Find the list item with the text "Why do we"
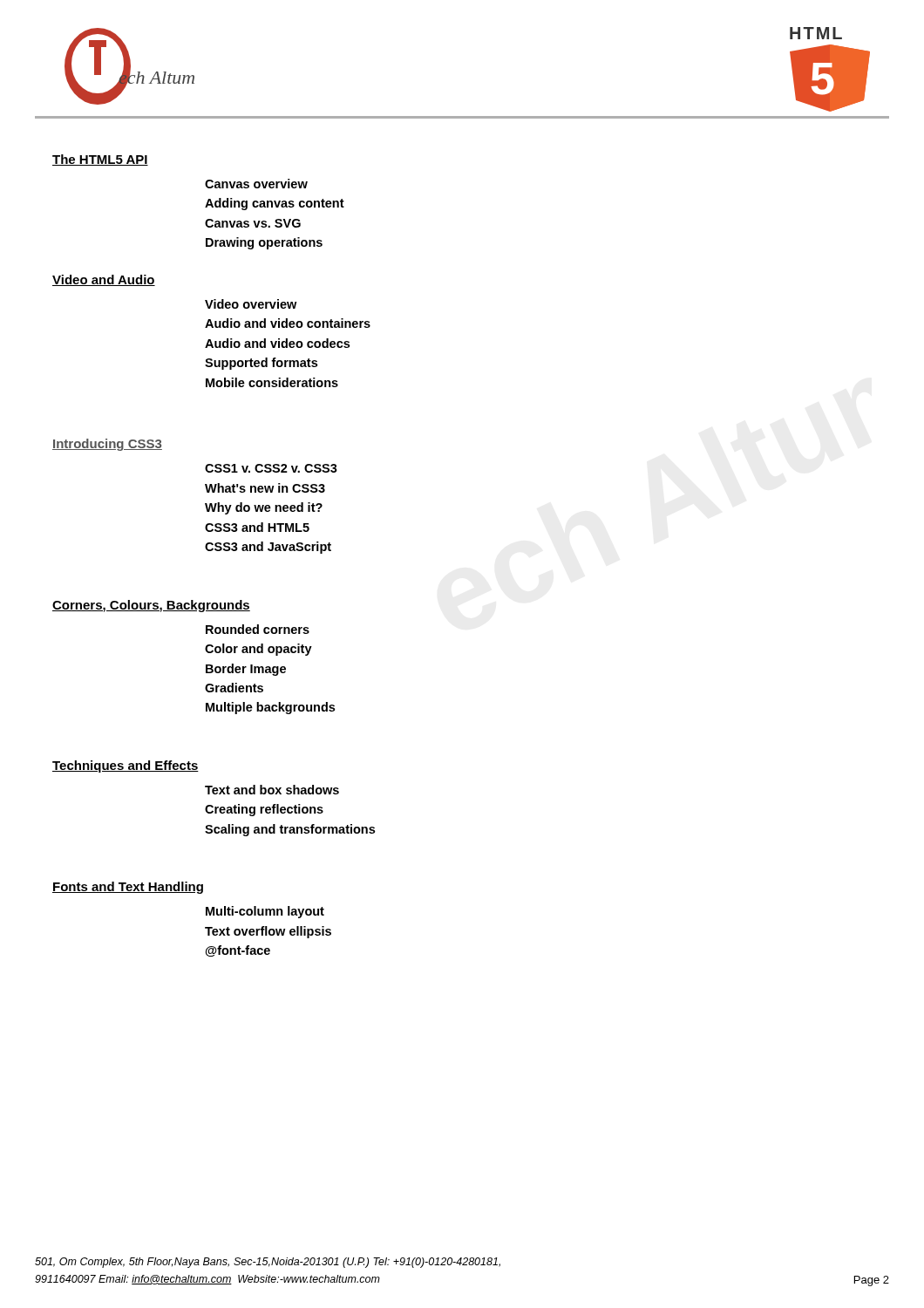The image size is (924, 1308). point(264,508)
